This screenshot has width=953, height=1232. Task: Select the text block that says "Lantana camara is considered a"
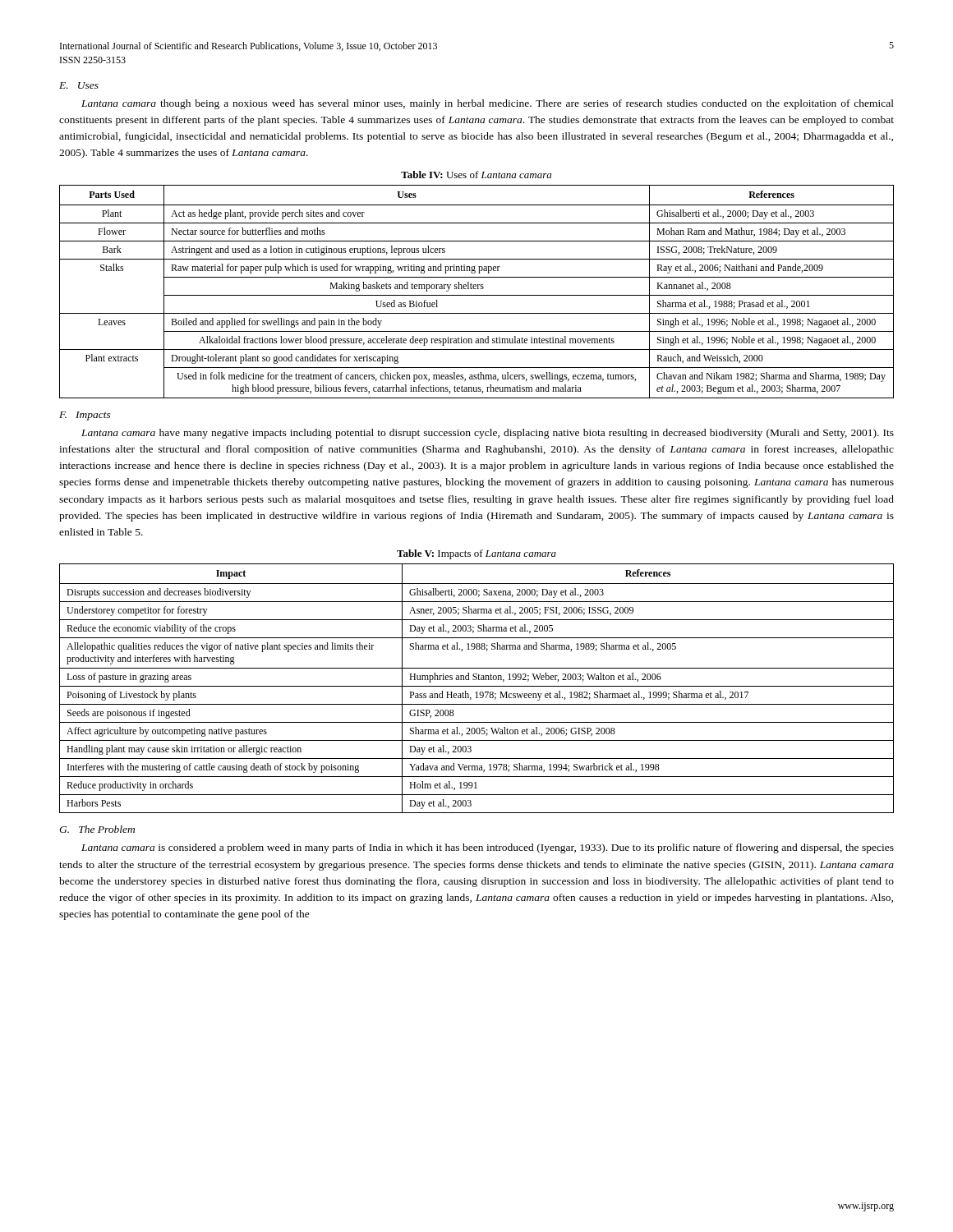(476, 881)
